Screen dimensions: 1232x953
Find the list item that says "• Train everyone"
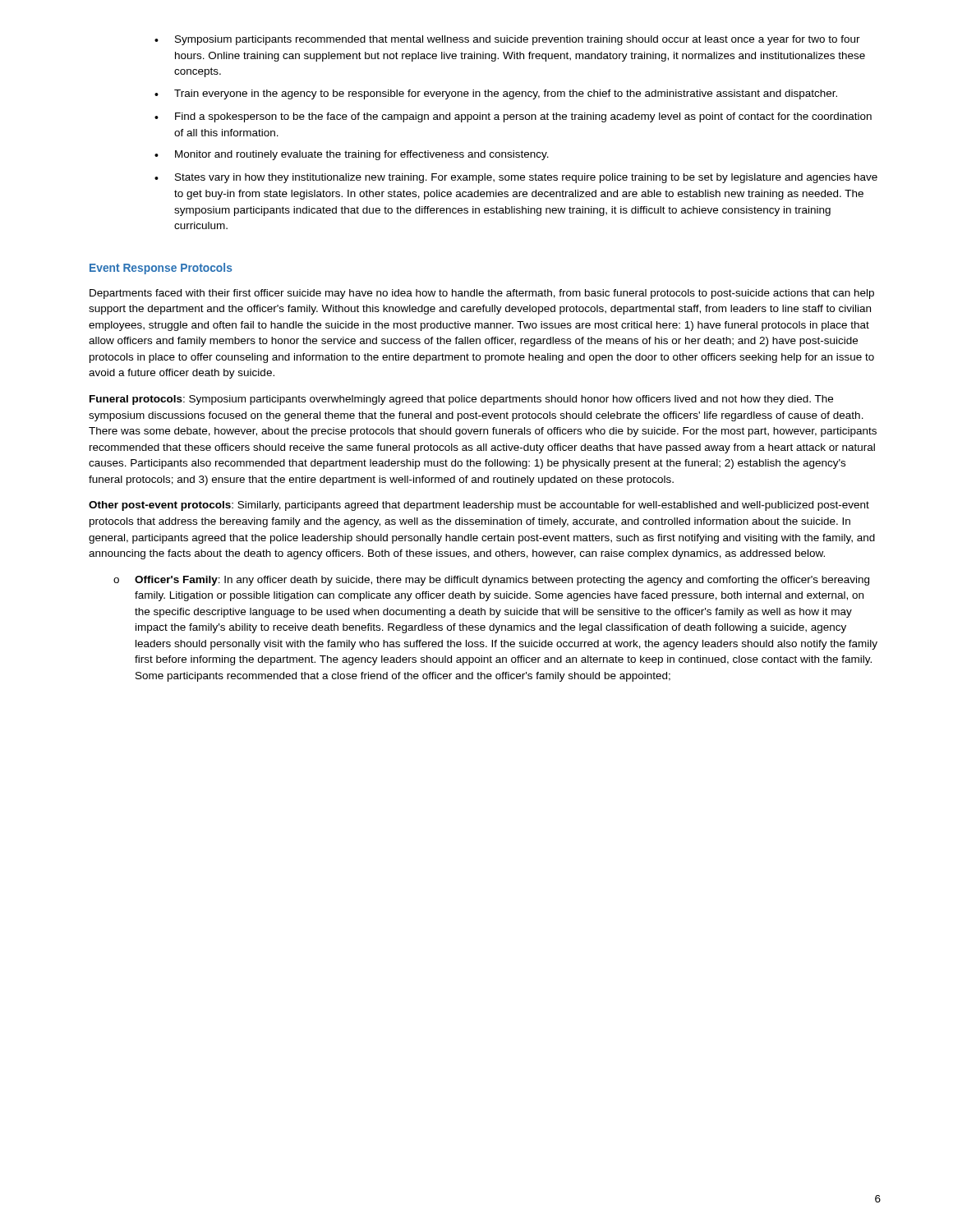click(x=518, y=94)
